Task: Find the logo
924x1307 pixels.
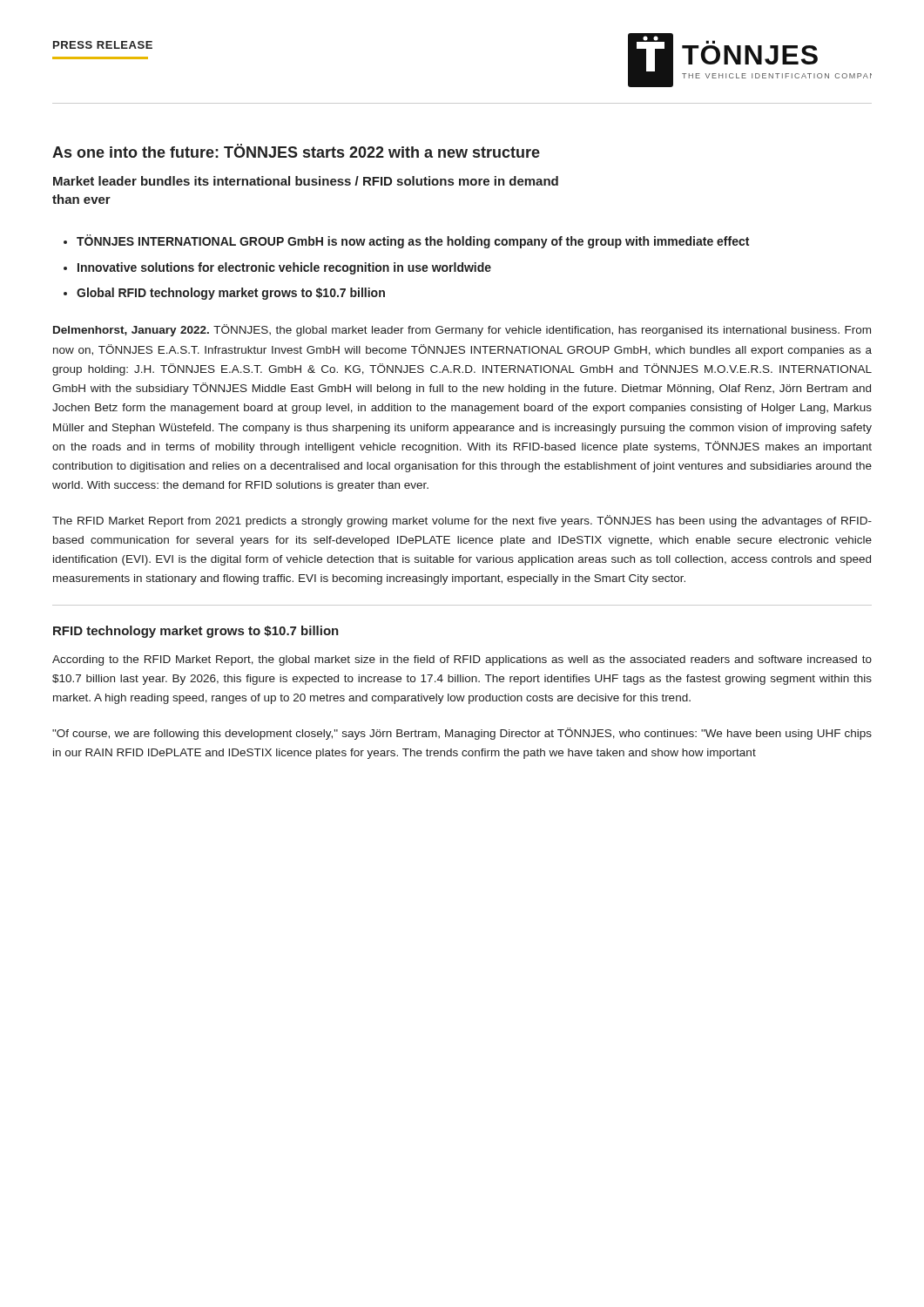Action: (750, 60)
